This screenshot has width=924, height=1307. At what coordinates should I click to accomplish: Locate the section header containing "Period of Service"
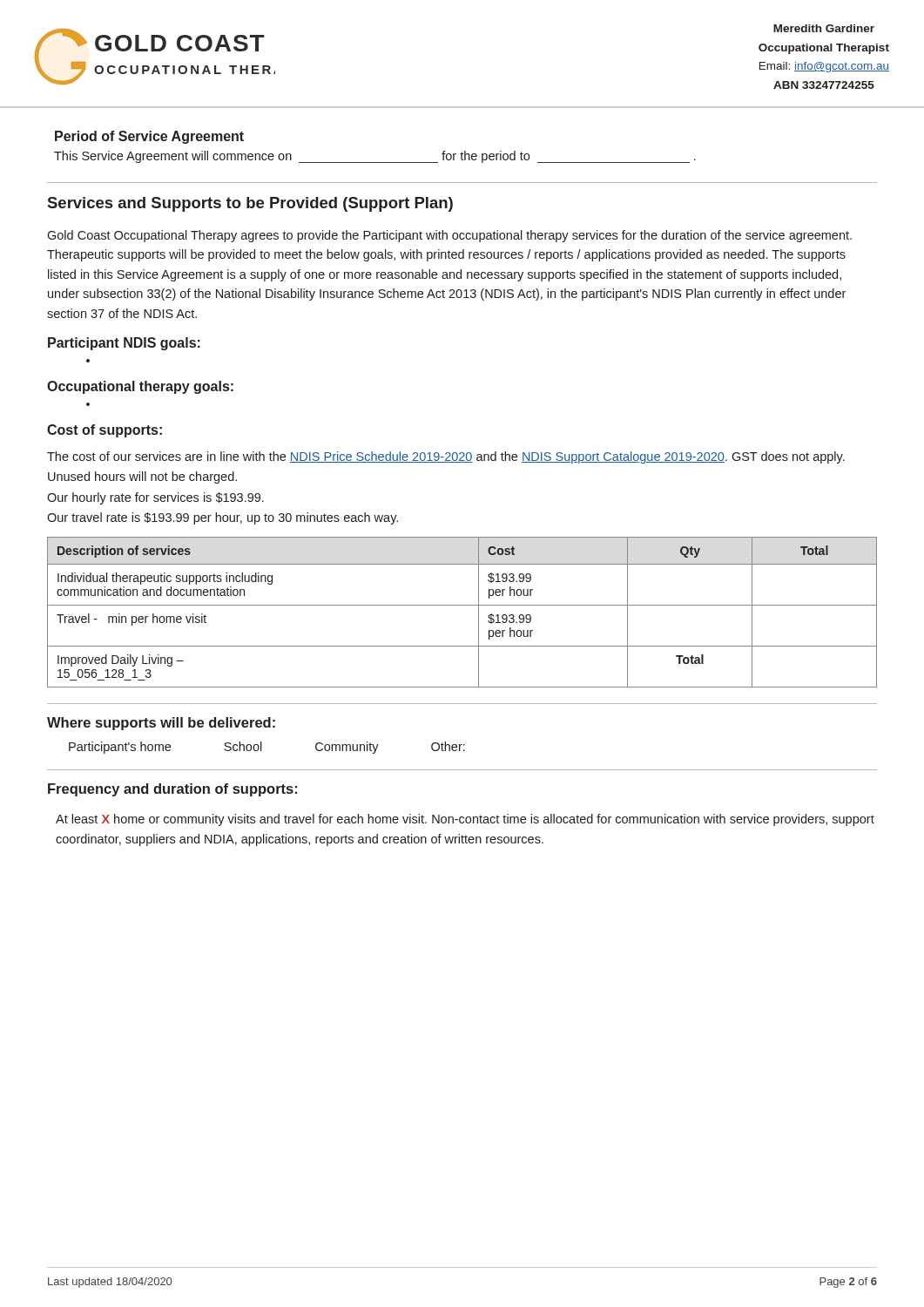pyautogui.click(x=462, y=146)
